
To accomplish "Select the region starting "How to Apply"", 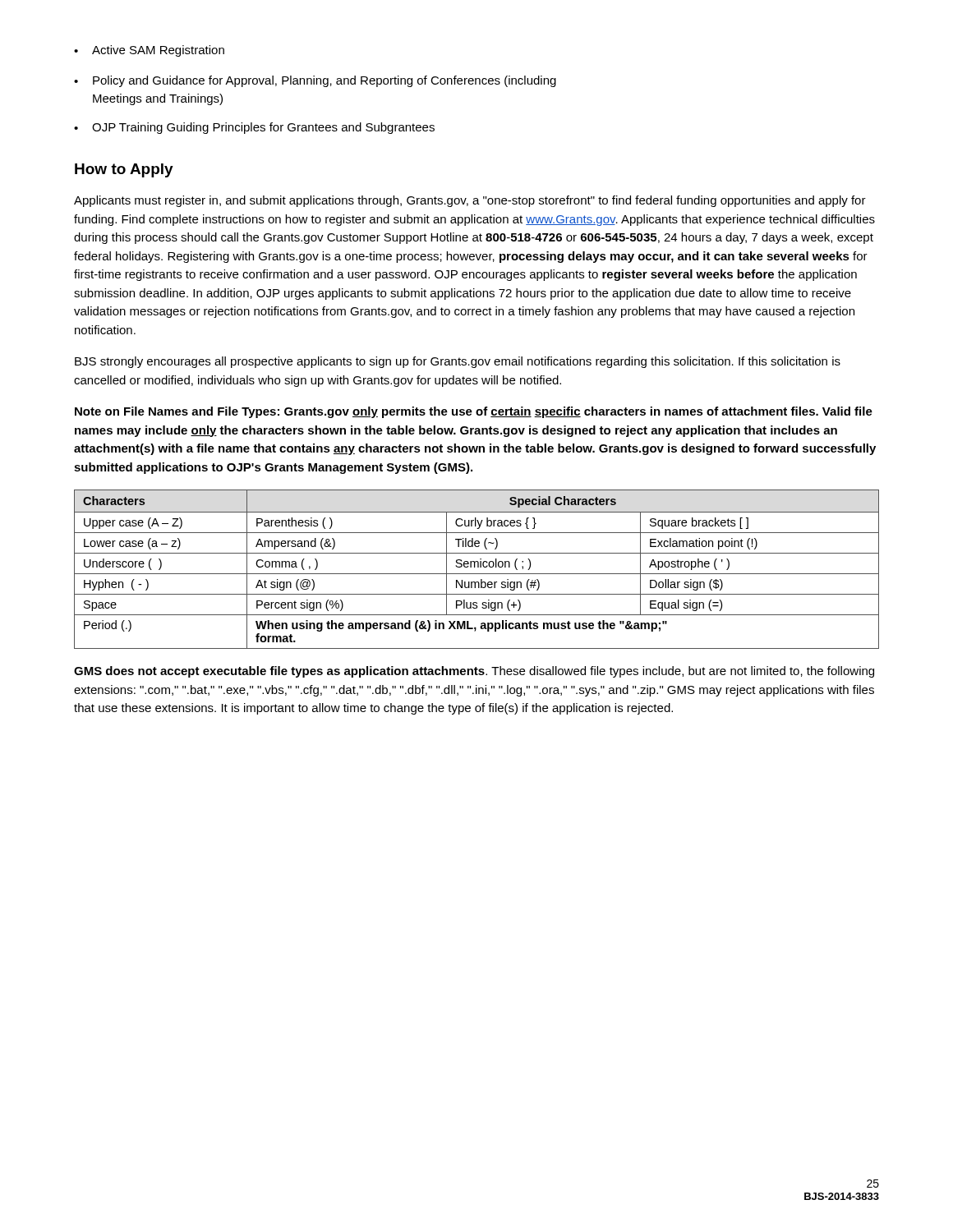I will tap(124, 169).
